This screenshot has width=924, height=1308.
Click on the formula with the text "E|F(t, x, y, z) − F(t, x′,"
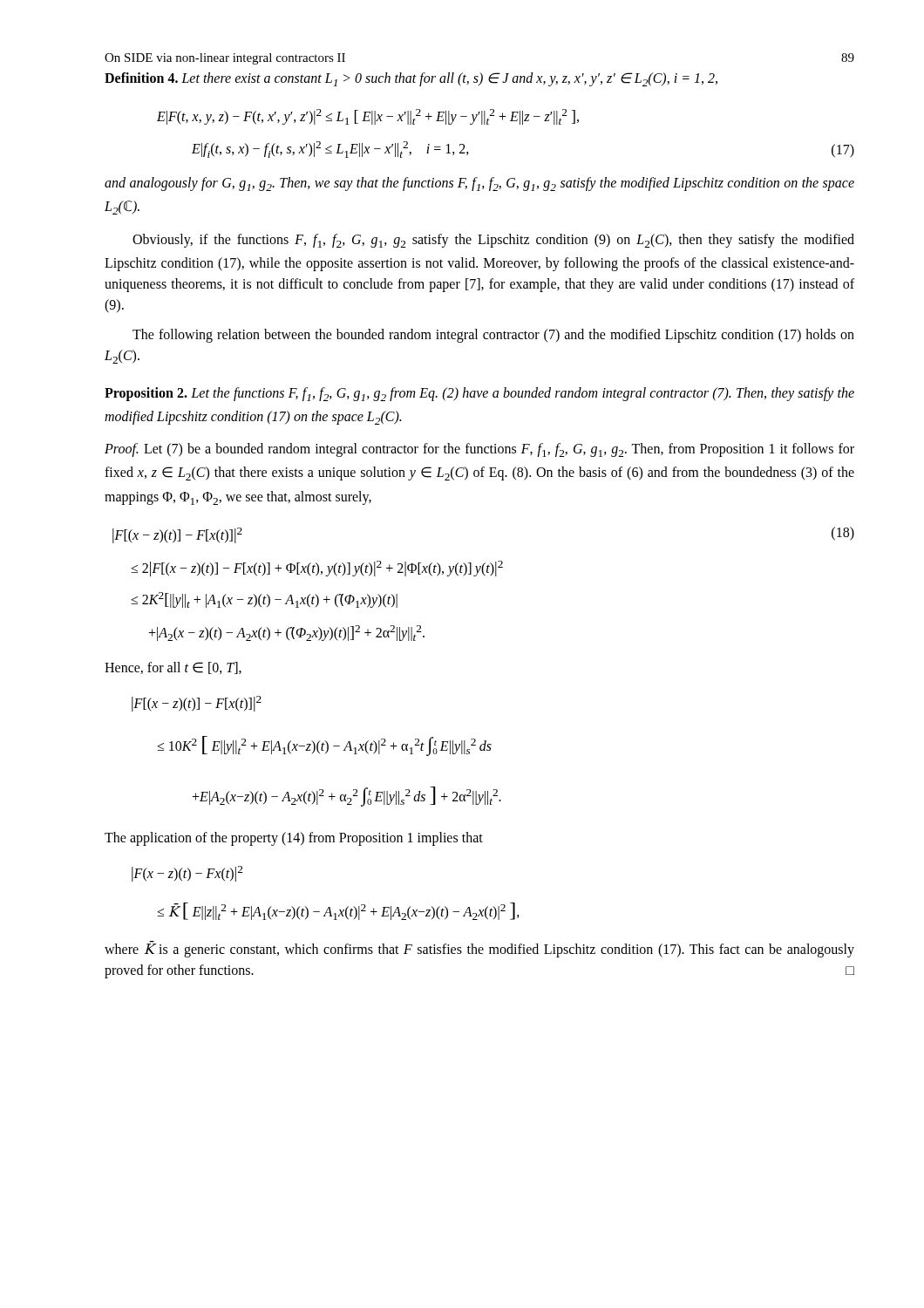coord(368,117)
